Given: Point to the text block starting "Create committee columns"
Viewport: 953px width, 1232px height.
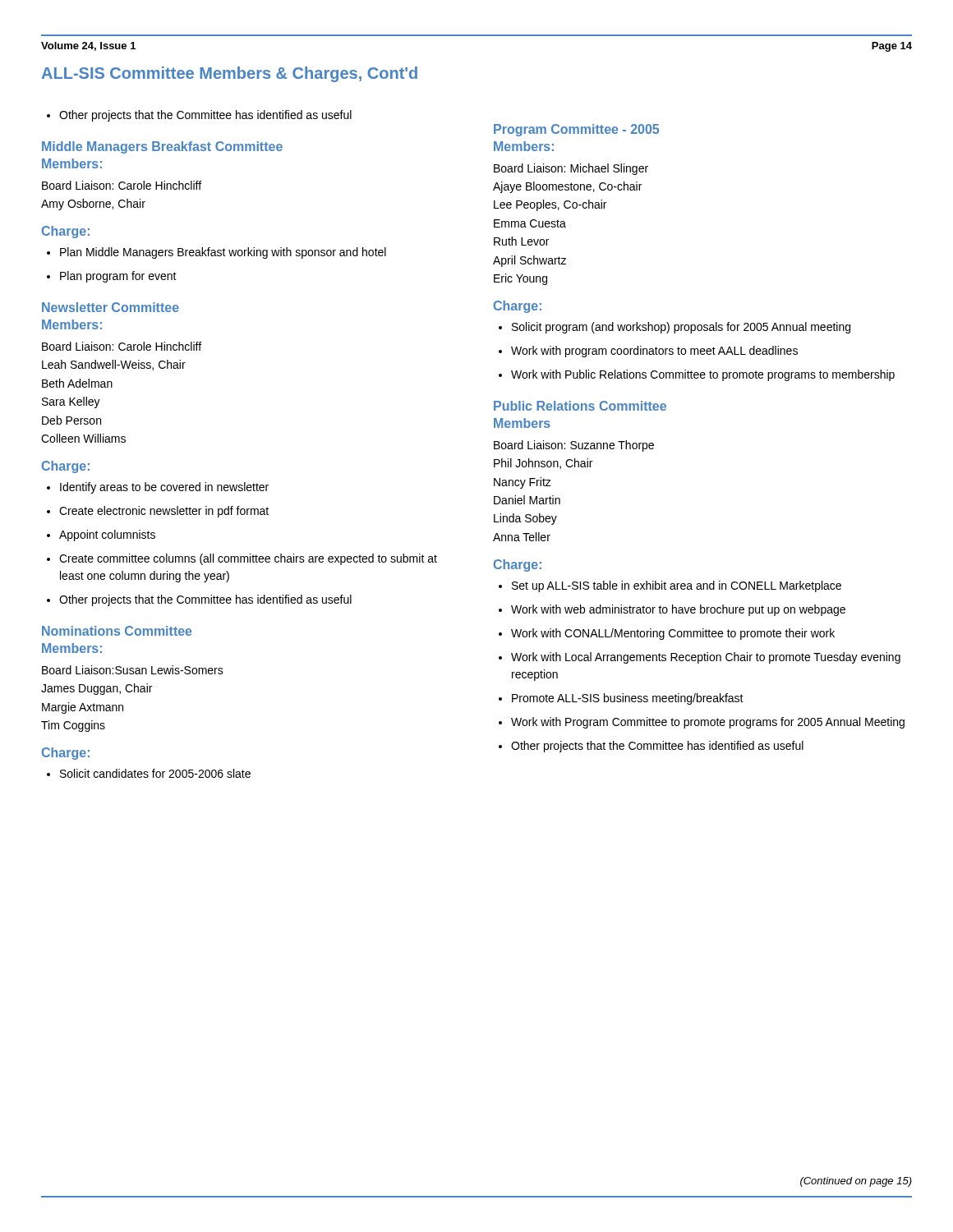Looking at the screenshot, I should (255, 568).
